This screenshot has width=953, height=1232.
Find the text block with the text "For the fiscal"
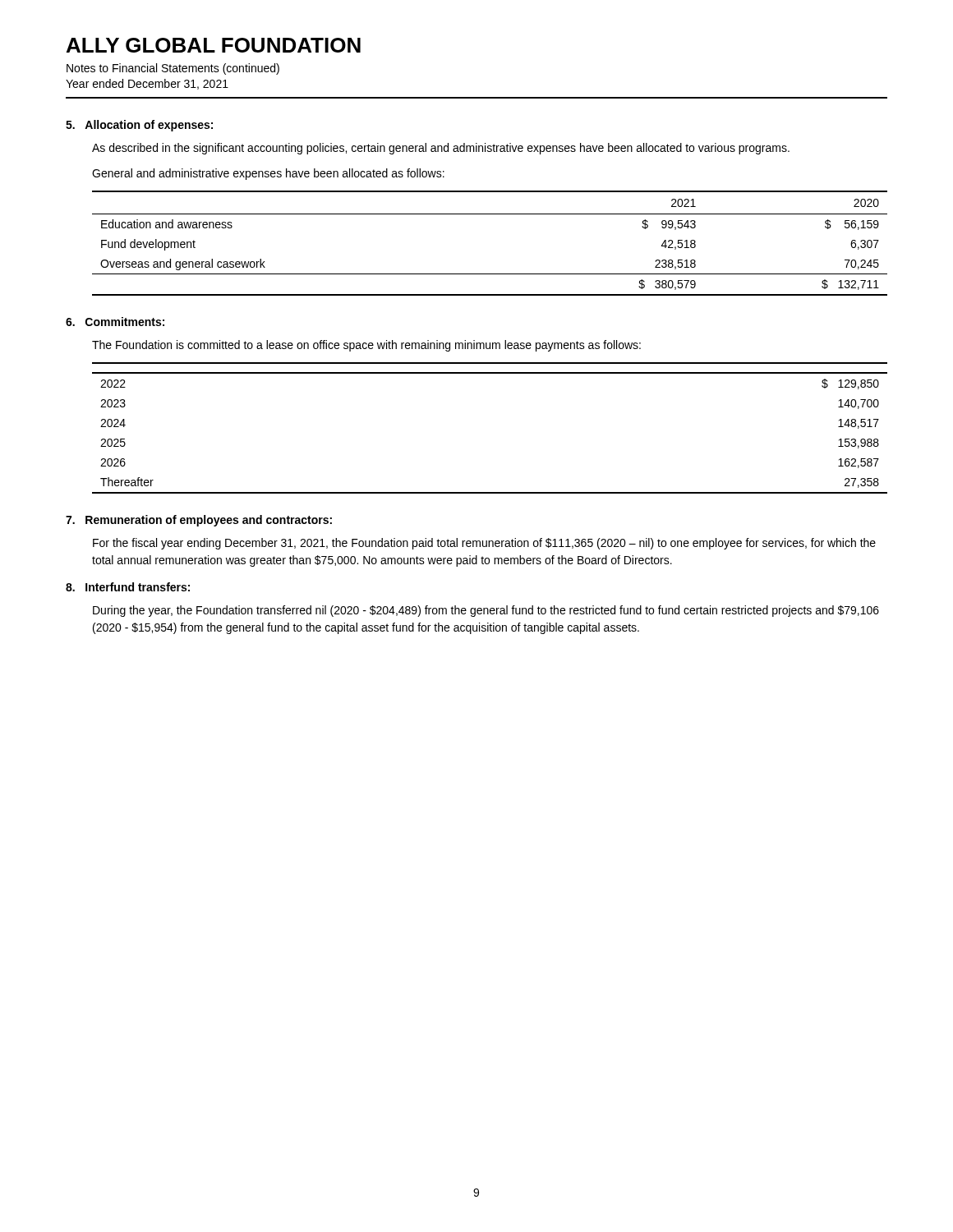[484, 552]
